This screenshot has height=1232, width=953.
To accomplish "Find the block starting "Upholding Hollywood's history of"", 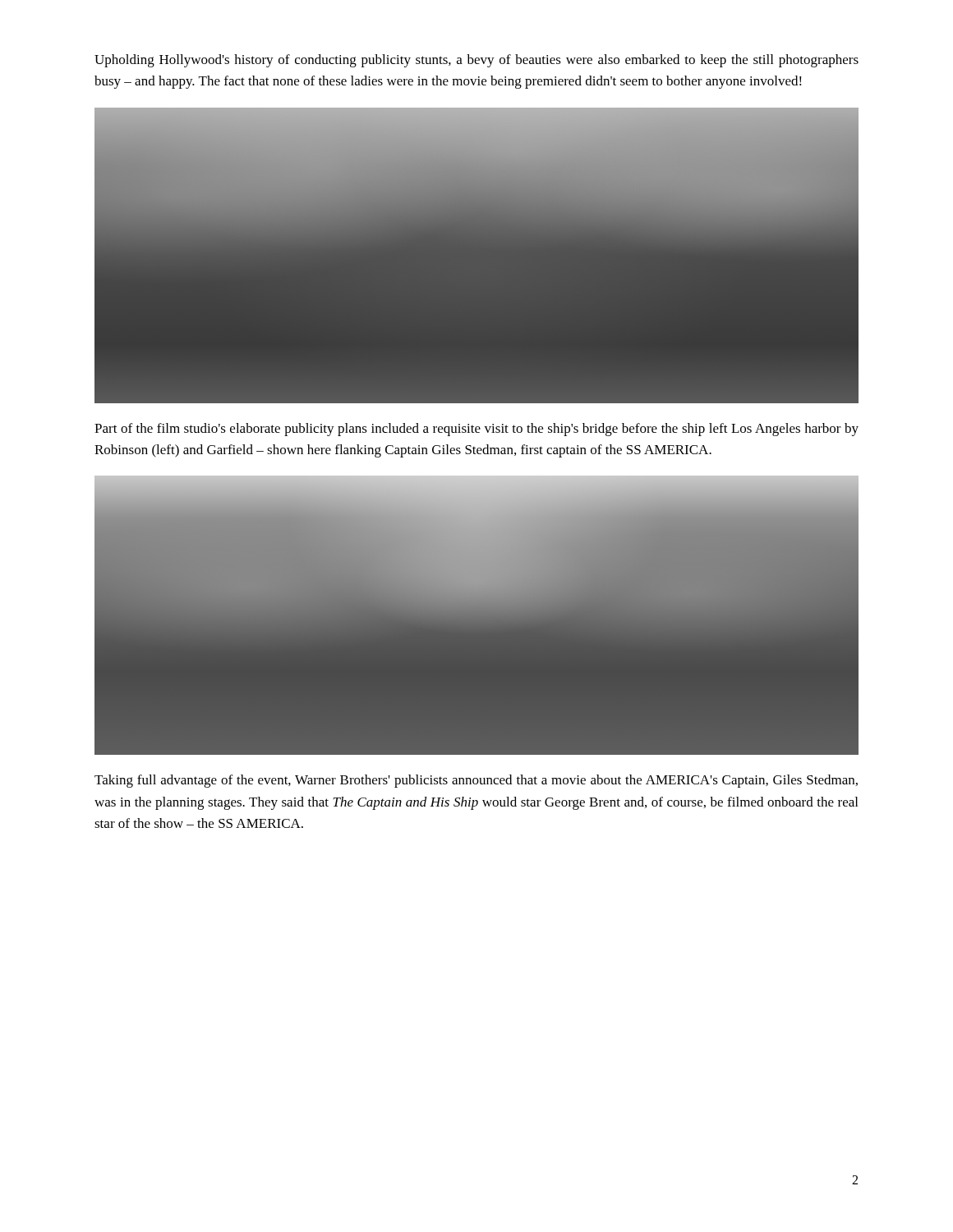I will (x=476, y=70).
